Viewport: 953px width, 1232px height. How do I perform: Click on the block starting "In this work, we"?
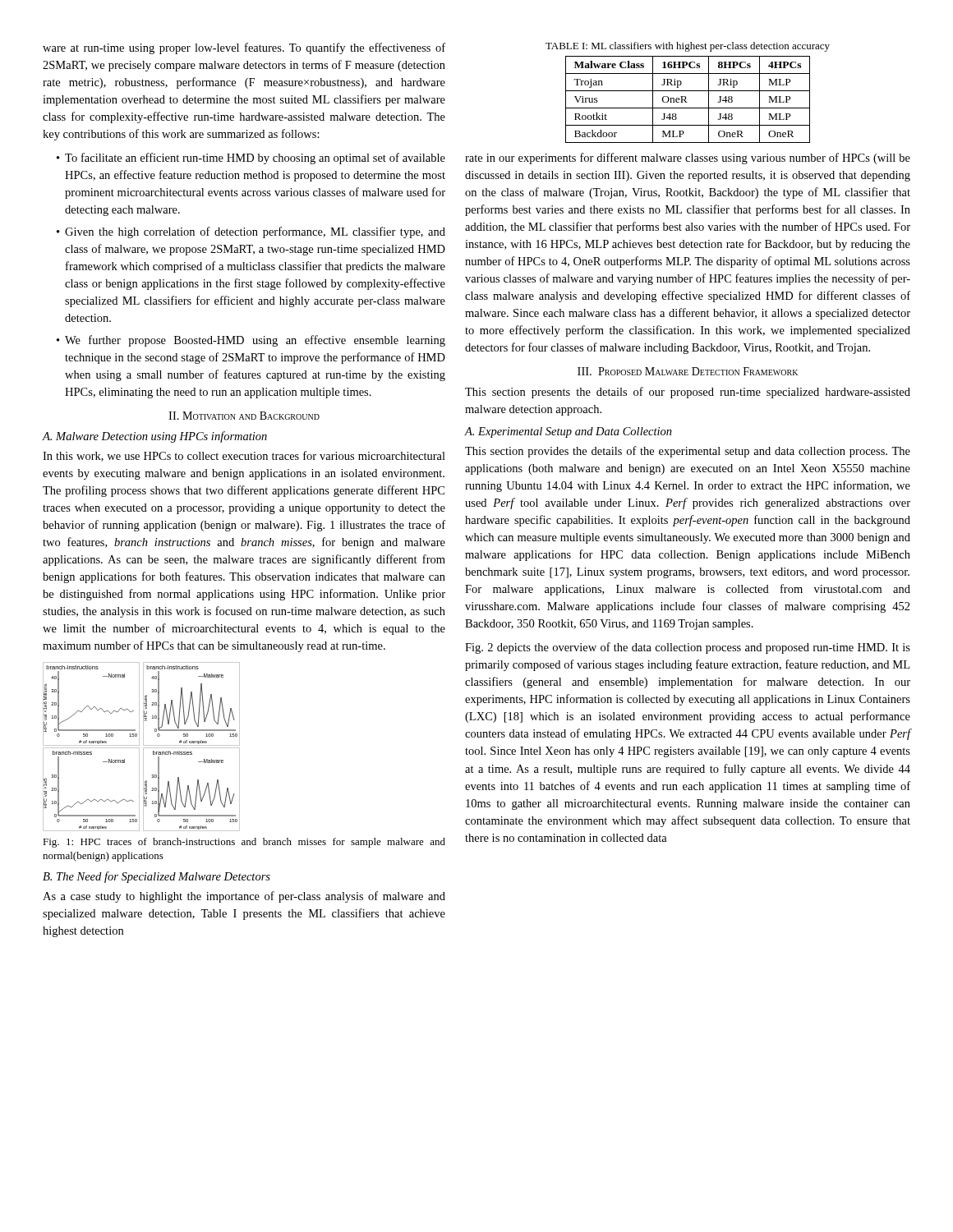coord(244,551)
